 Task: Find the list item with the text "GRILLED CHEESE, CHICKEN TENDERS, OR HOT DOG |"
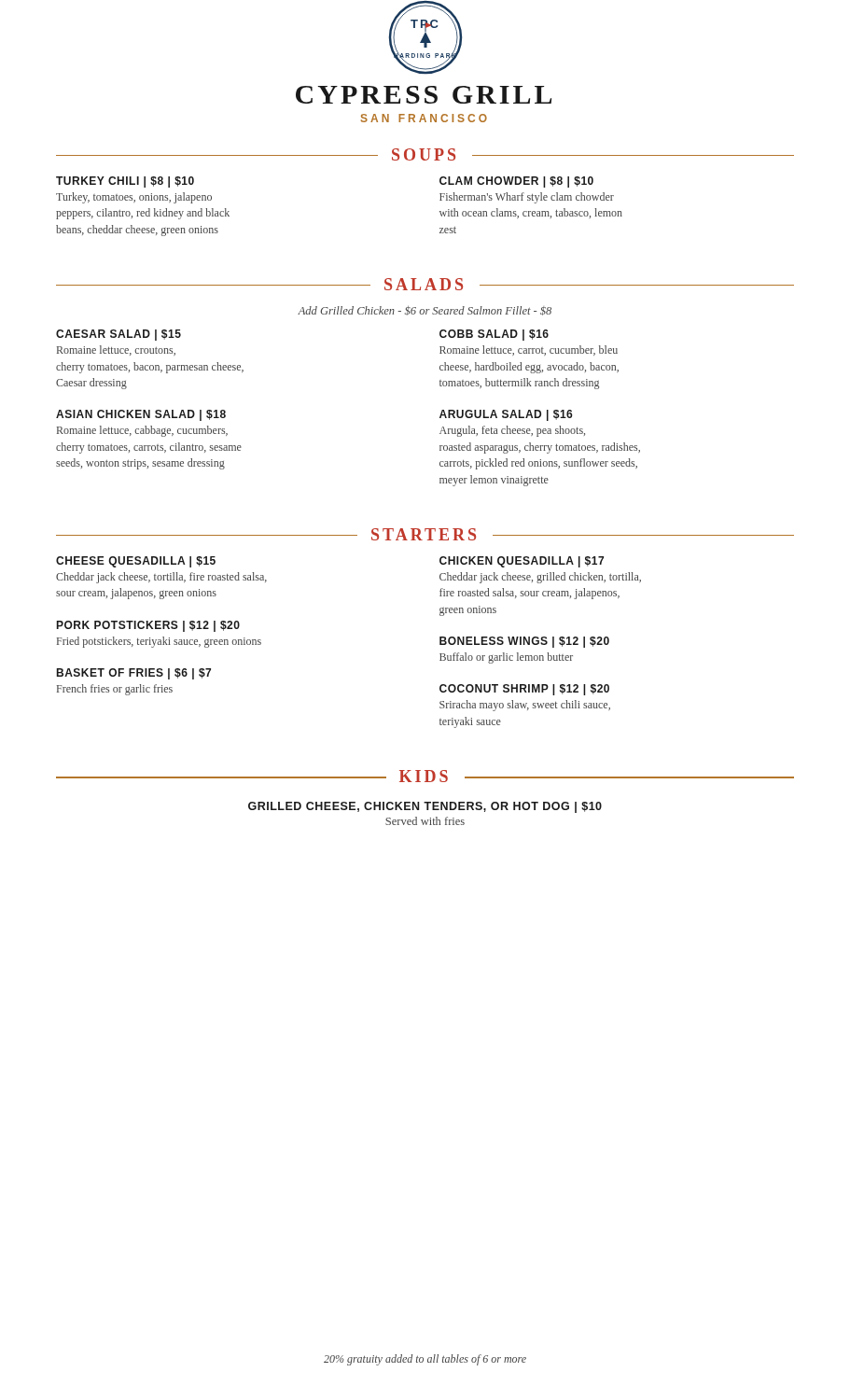click(x=425, y=815)
